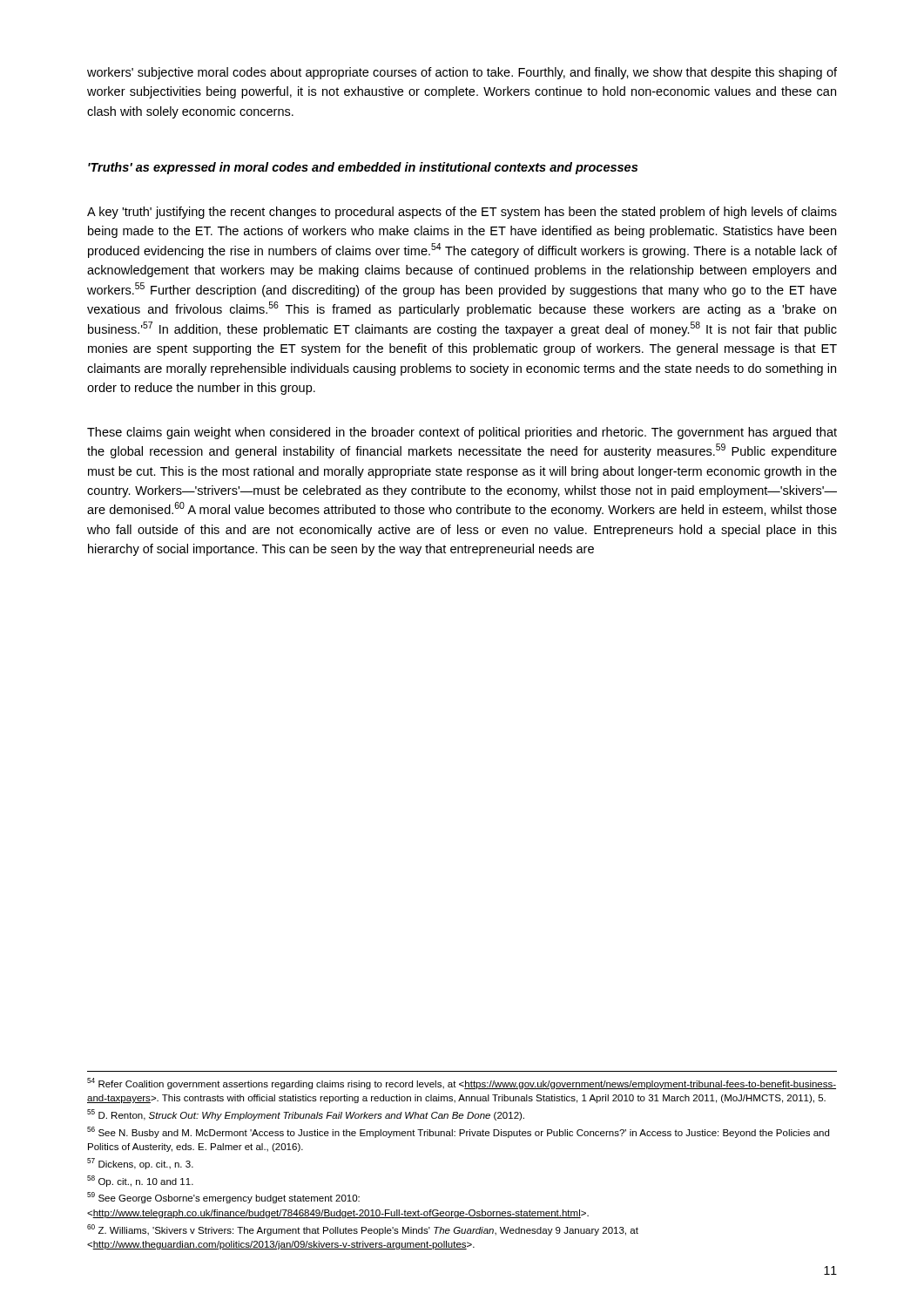
Task: Point to the block beginning "workers' subjective moral codes about appropriate"
Action: 462,92
